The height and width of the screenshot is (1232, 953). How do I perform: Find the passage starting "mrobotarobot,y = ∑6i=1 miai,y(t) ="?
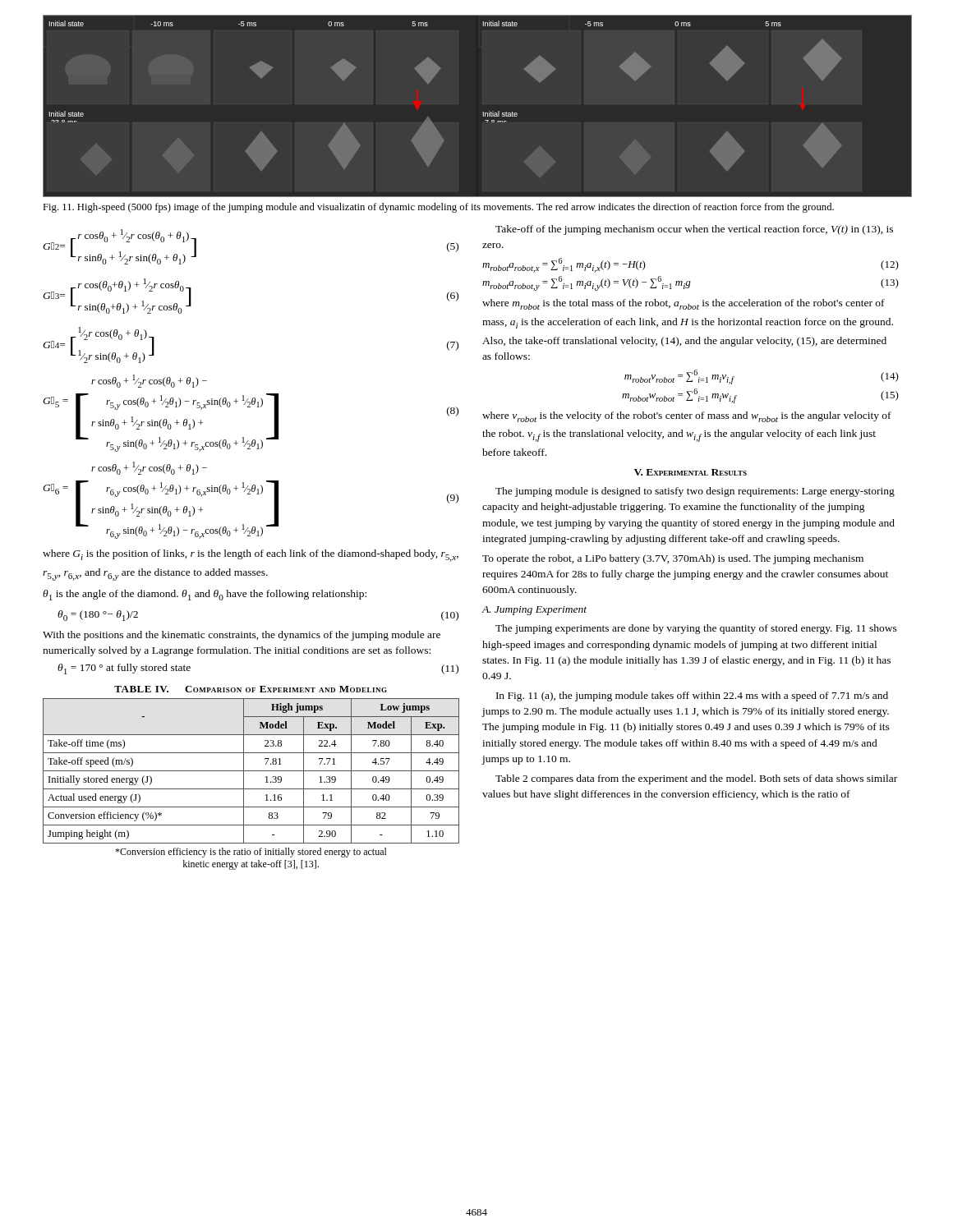click(x=690, y=283)
